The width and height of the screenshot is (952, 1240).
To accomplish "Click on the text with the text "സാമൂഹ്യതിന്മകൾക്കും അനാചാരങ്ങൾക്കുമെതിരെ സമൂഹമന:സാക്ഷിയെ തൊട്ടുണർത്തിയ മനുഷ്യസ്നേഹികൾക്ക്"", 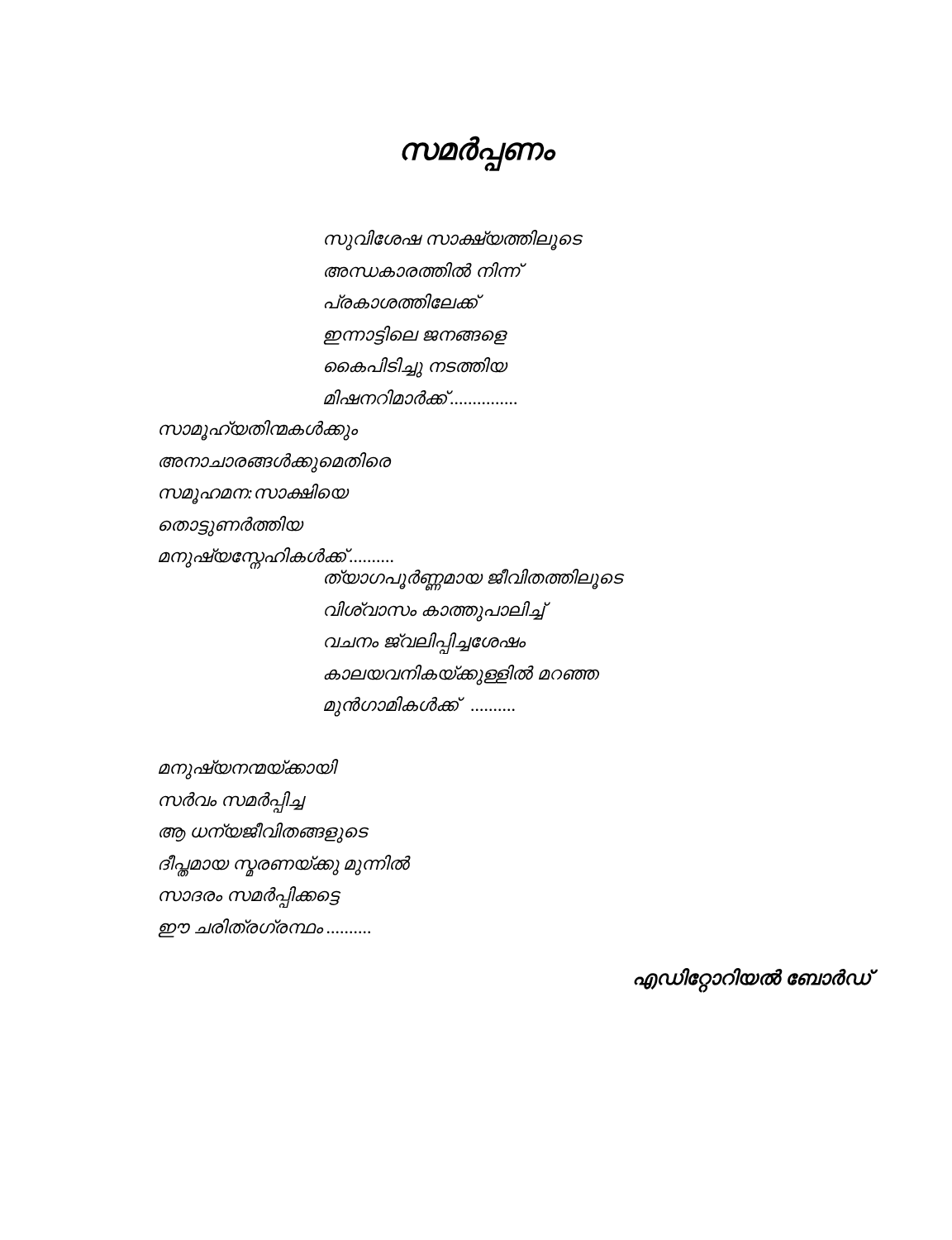I will pos(276,492).
